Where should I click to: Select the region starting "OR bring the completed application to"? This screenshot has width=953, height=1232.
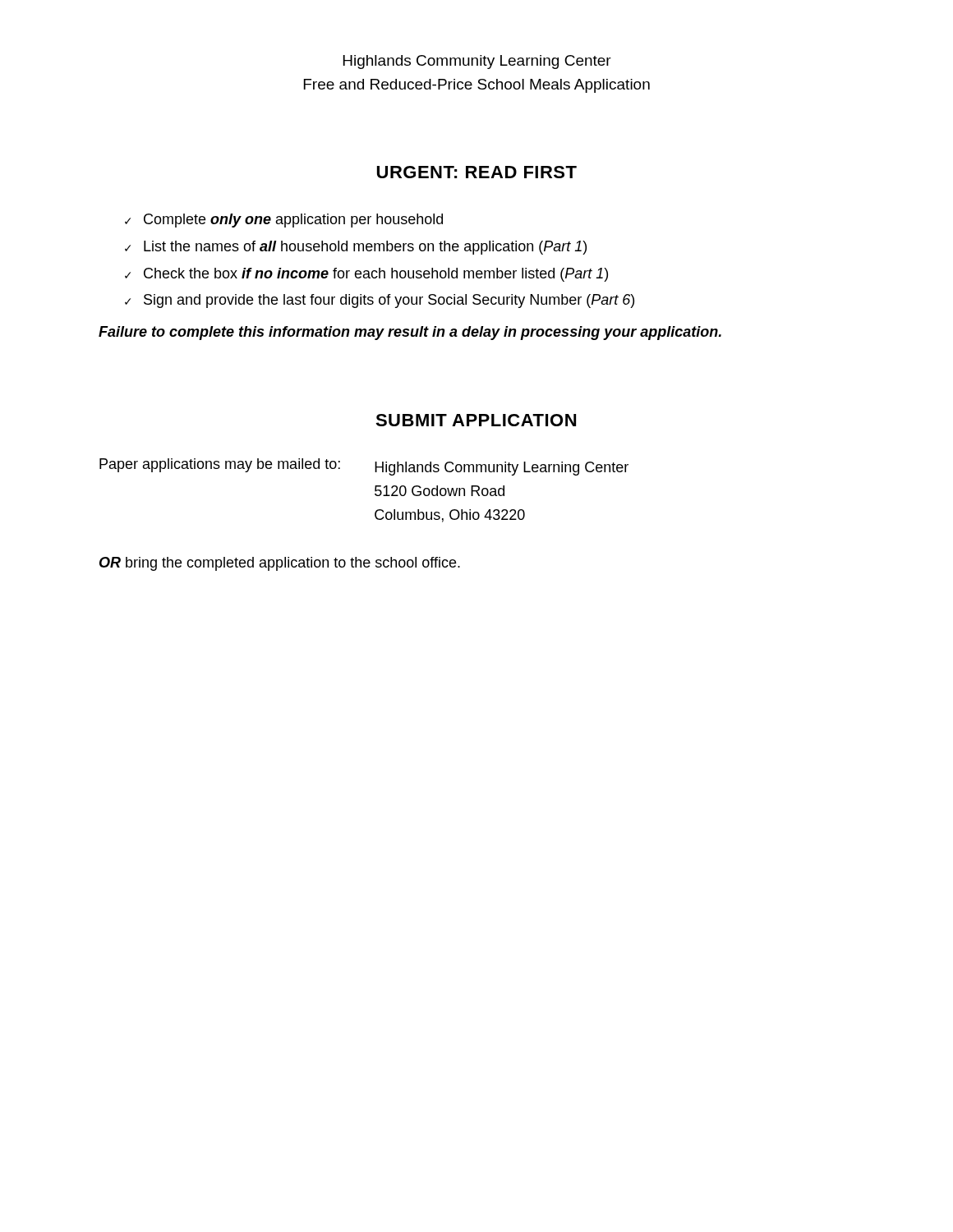point(280,563)
